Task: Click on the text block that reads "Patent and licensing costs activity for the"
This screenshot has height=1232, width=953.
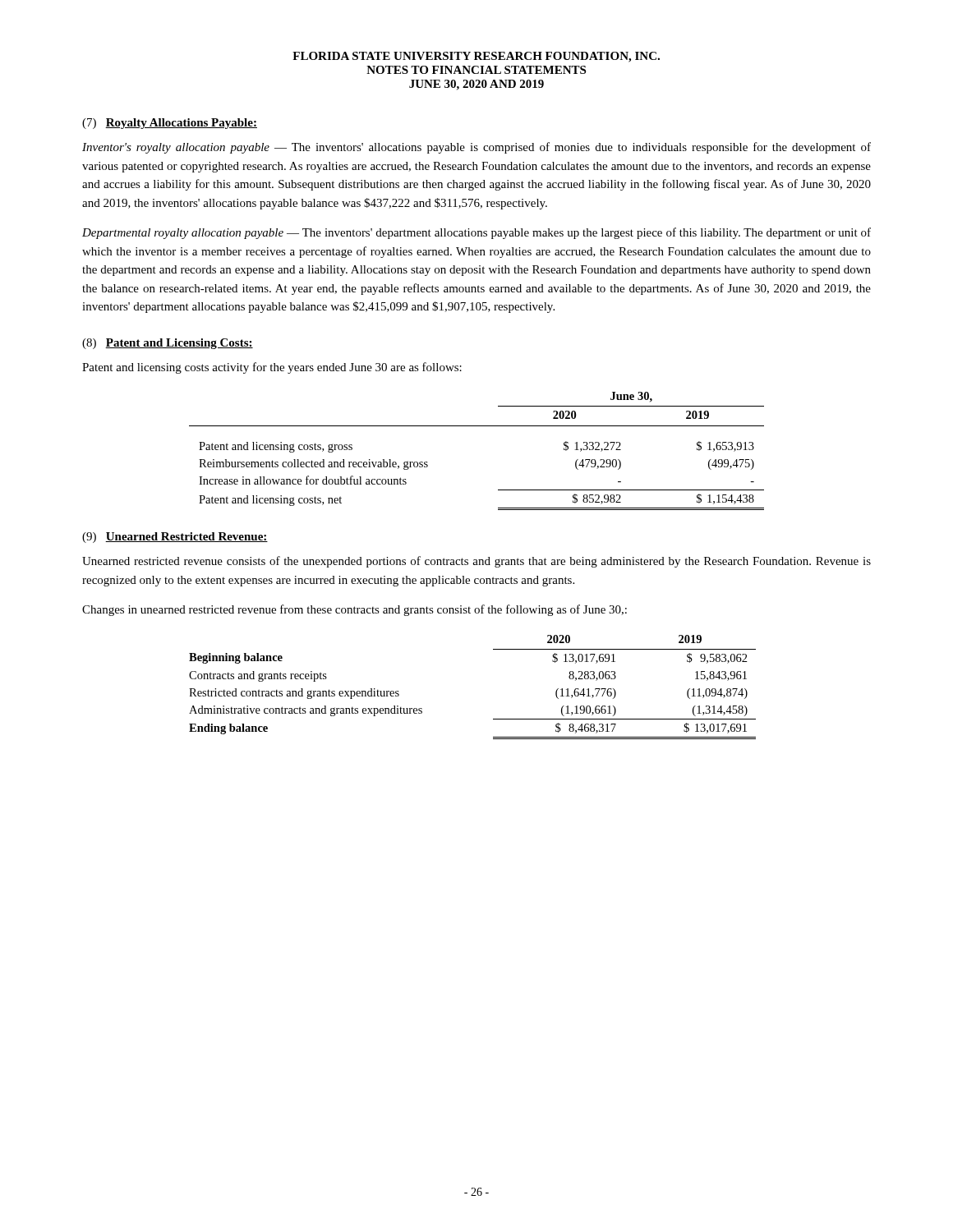Action: pyautogui.click(x=272, y=367)
